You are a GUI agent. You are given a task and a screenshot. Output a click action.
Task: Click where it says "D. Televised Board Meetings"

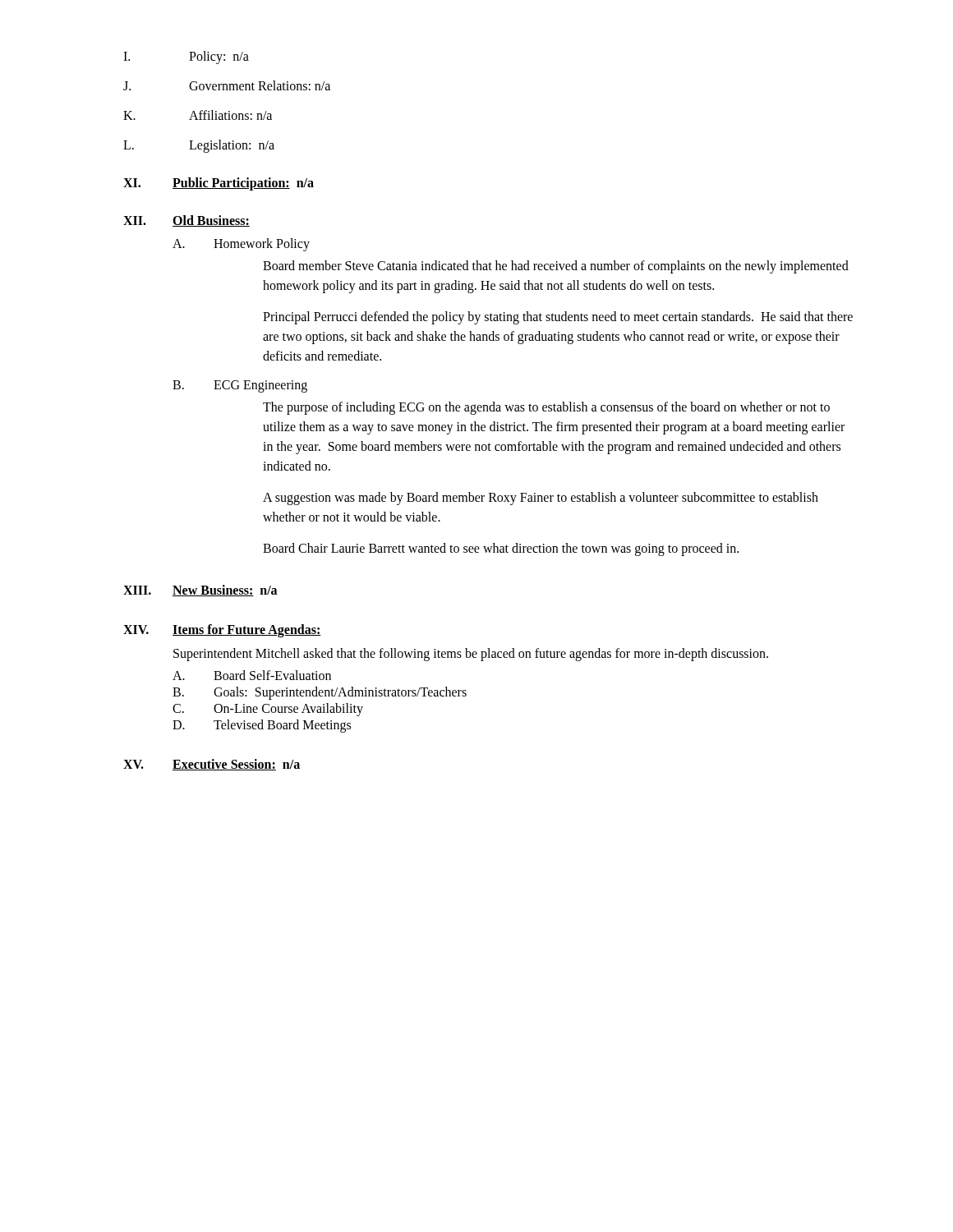click(x=262, y=725)
